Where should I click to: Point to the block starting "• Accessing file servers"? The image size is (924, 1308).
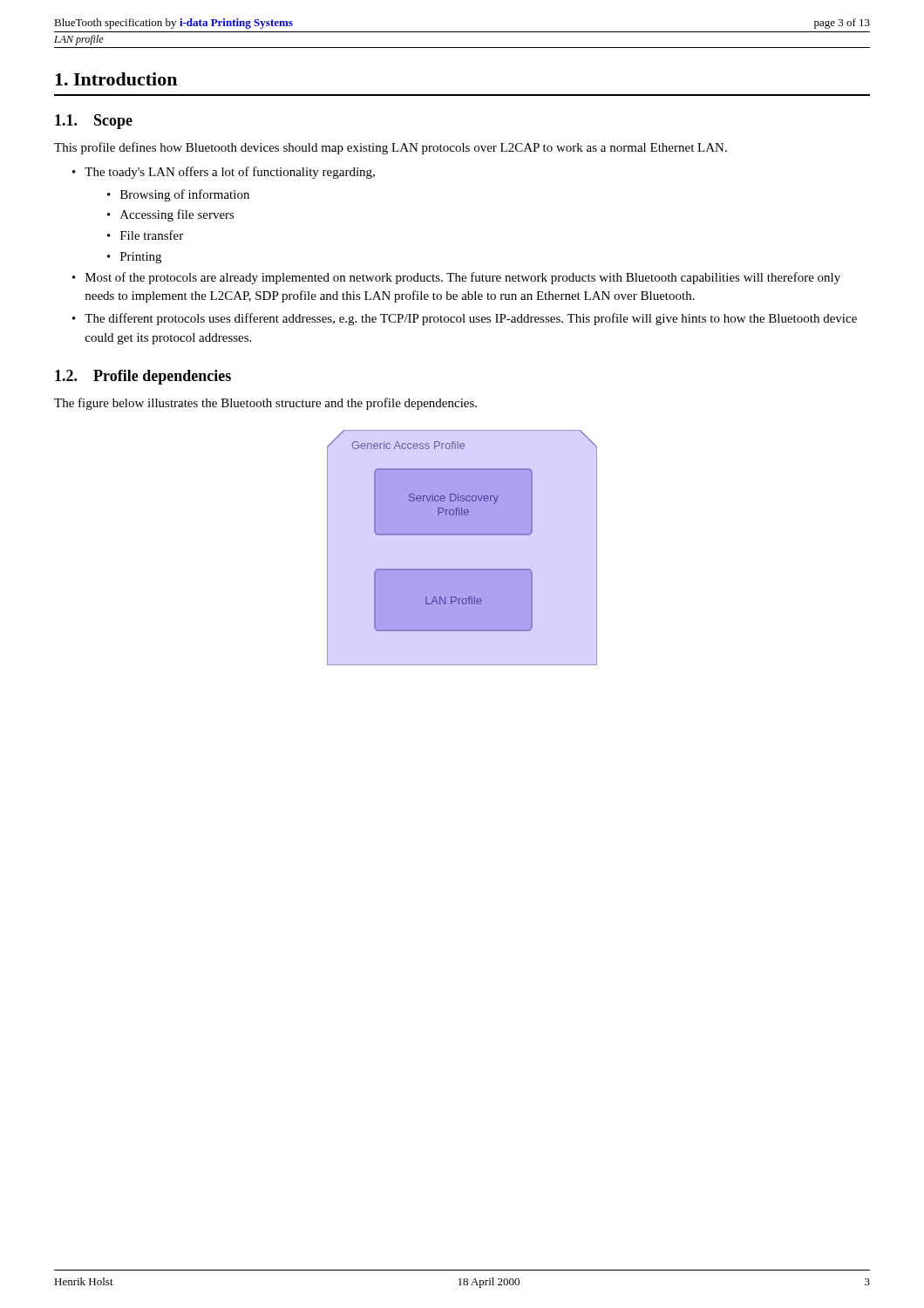coord(170,215)
